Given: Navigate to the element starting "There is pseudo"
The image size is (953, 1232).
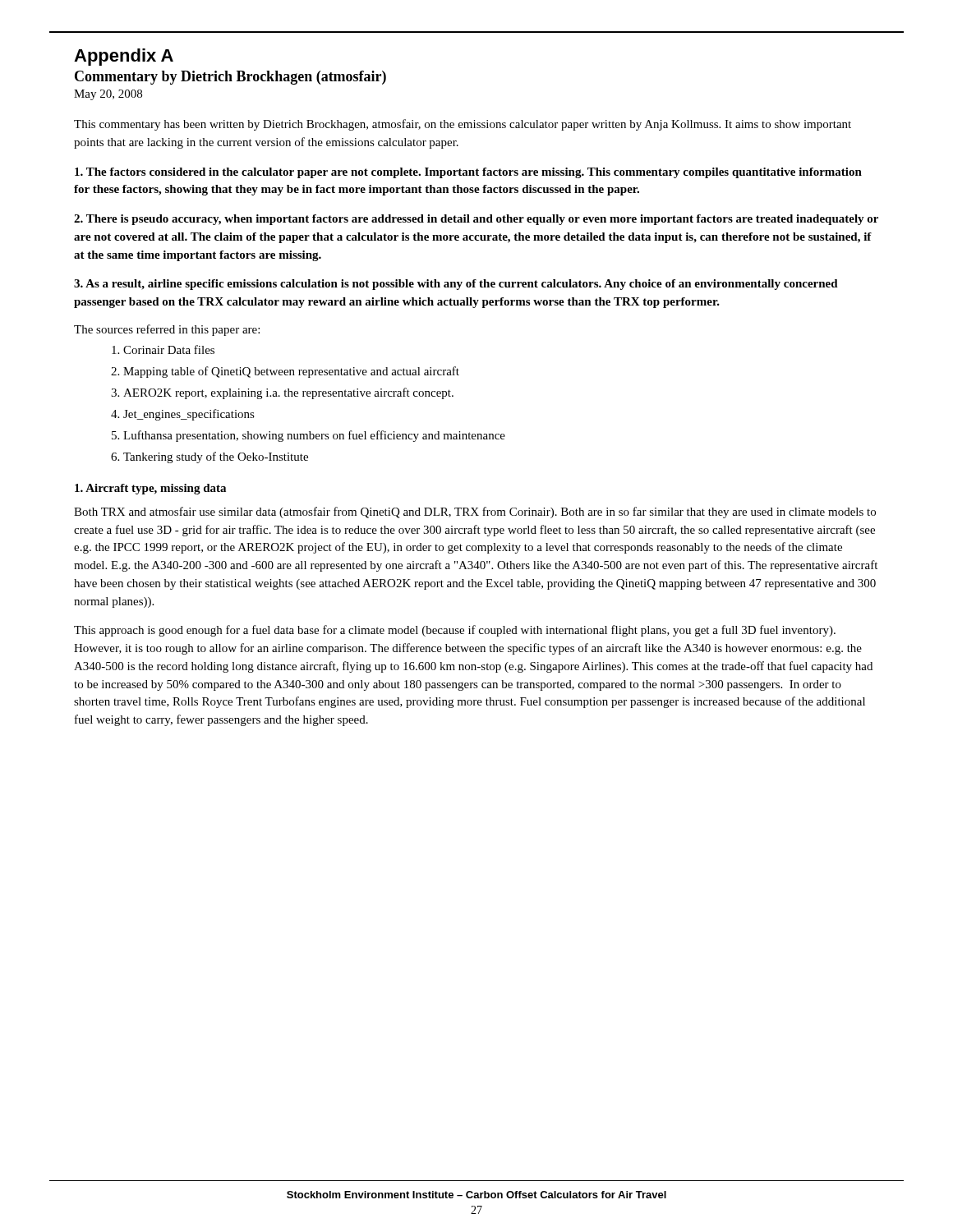Looking at the screenshot, I should [x=476, y=236].
